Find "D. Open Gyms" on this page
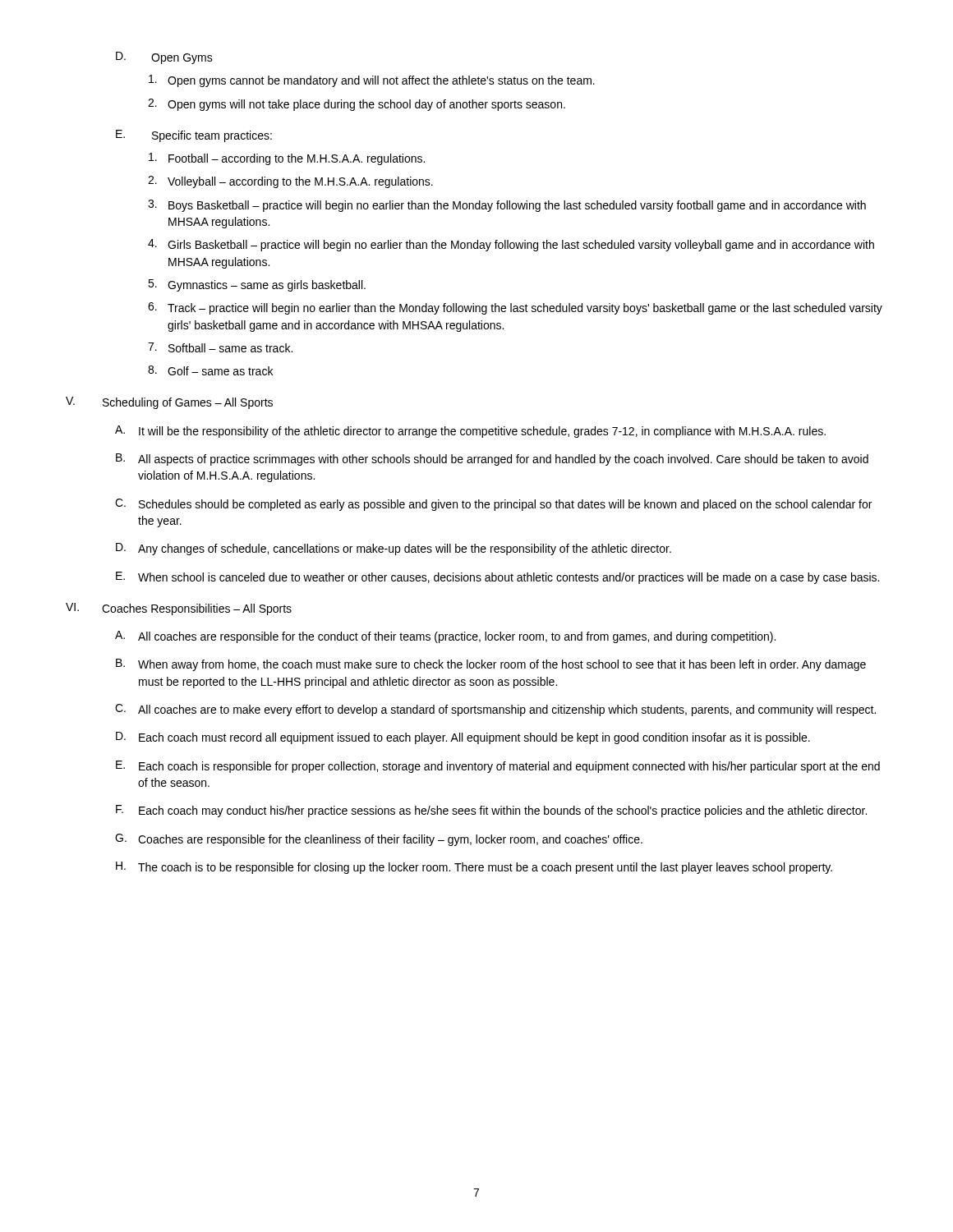Image resolution: width=953 pixels, height=1232 pixels. point(164,58)
